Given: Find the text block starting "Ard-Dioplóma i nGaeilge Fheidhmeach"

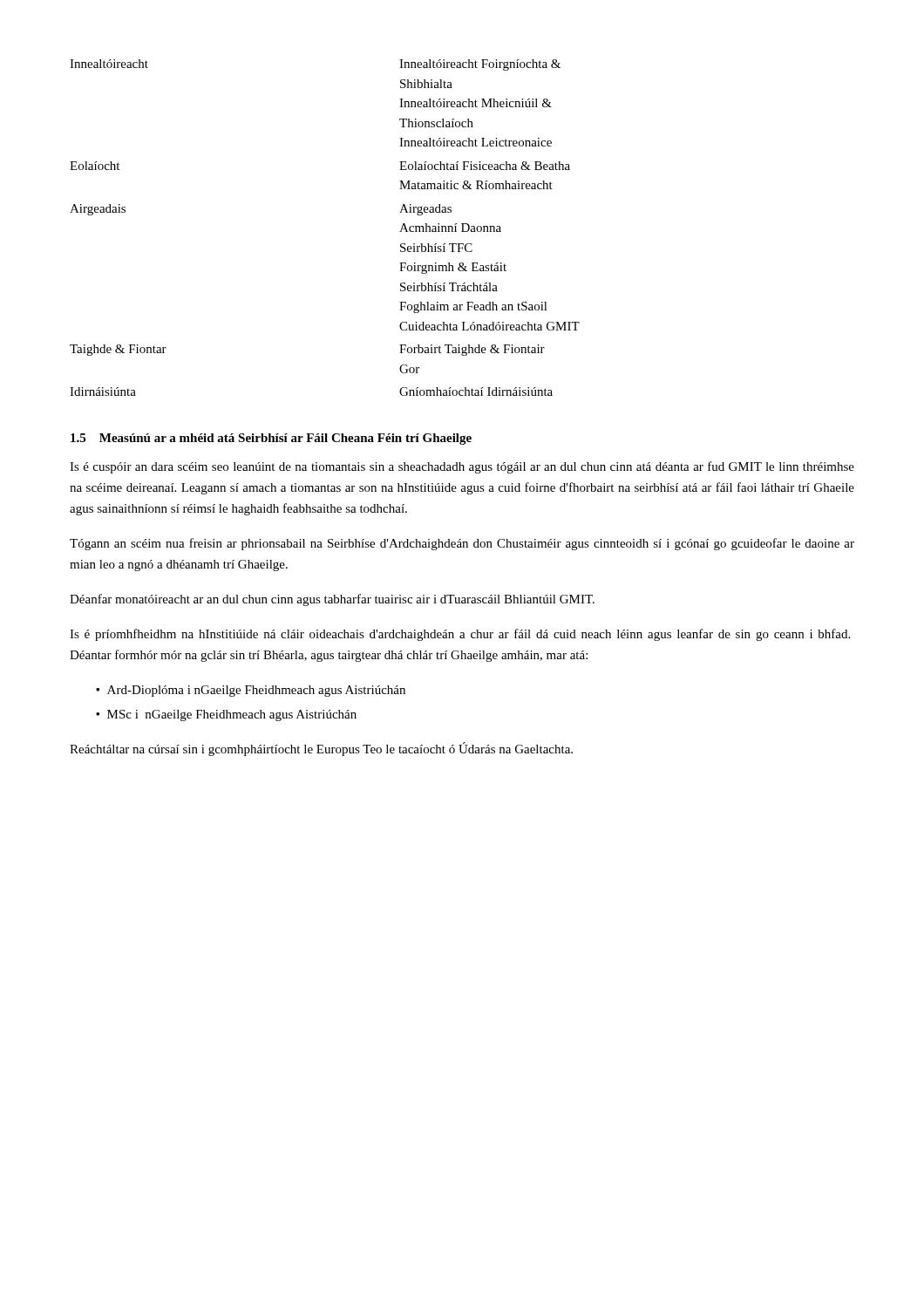Looking at the screenshot, I should [256, 690].
